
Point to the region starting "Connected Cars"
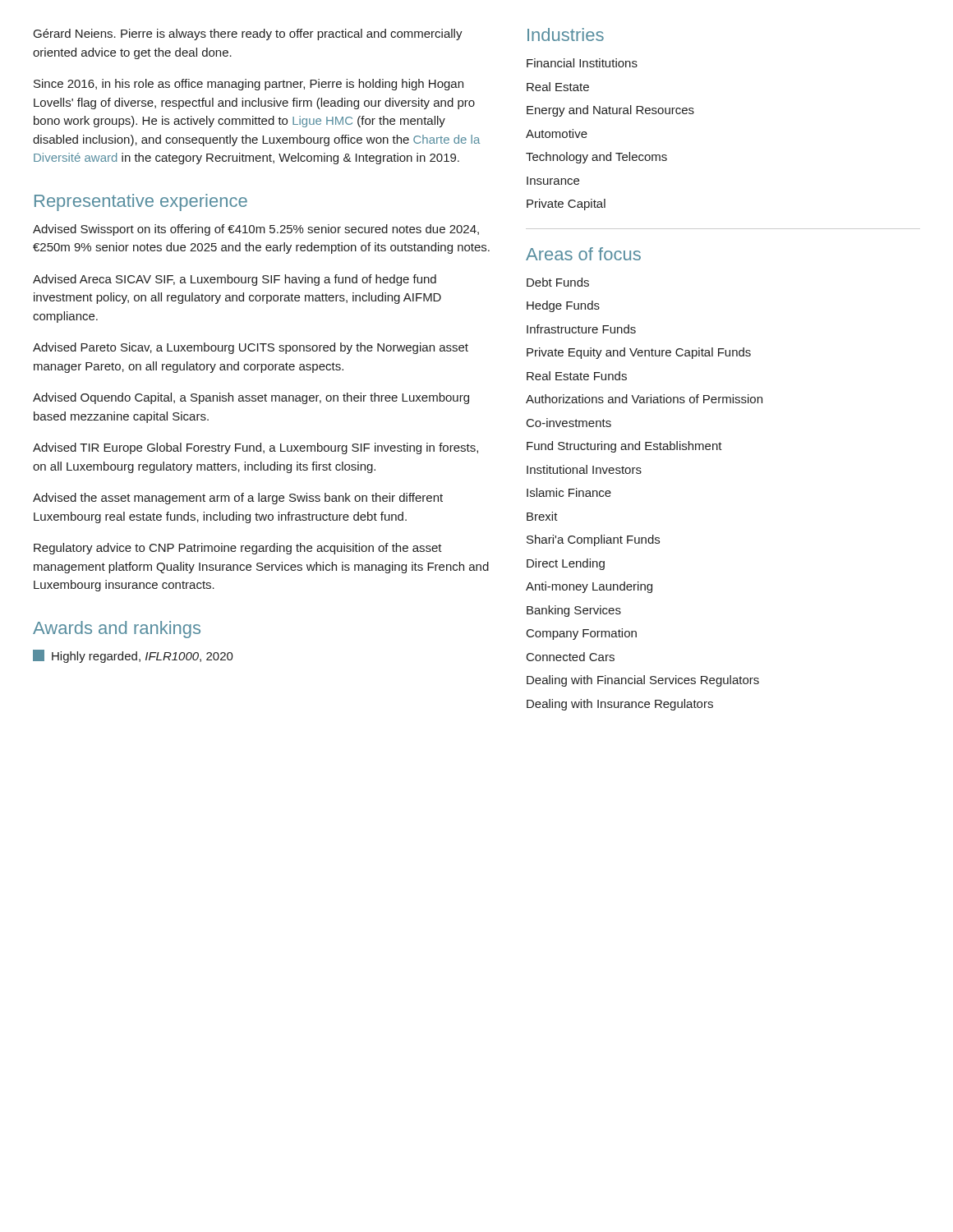tap(571, 657)
